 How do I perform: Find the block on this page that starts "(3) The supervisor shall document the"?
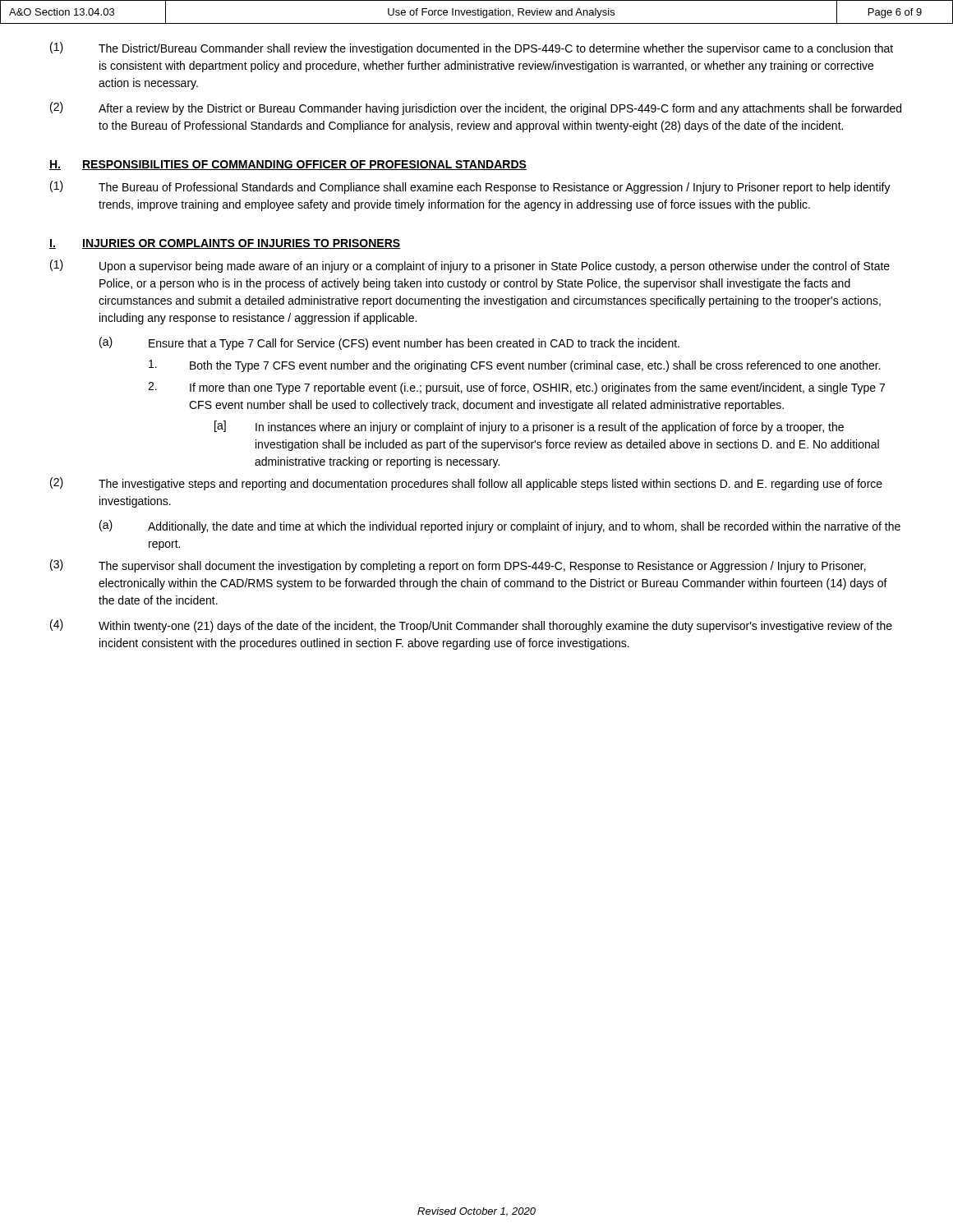tap(476, 584)
